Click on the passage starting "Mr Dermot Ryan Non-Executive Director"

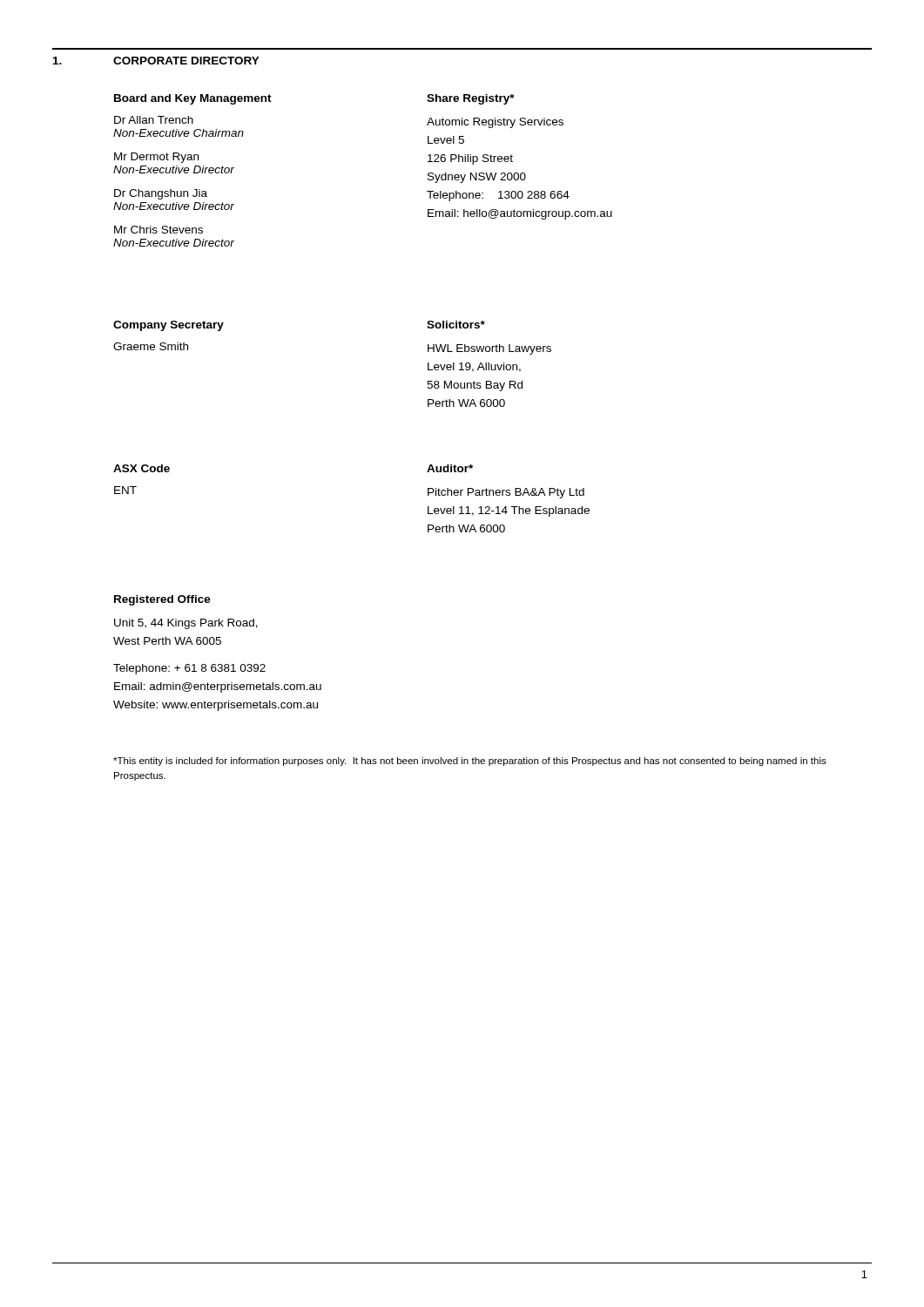(x=156, y=158)
